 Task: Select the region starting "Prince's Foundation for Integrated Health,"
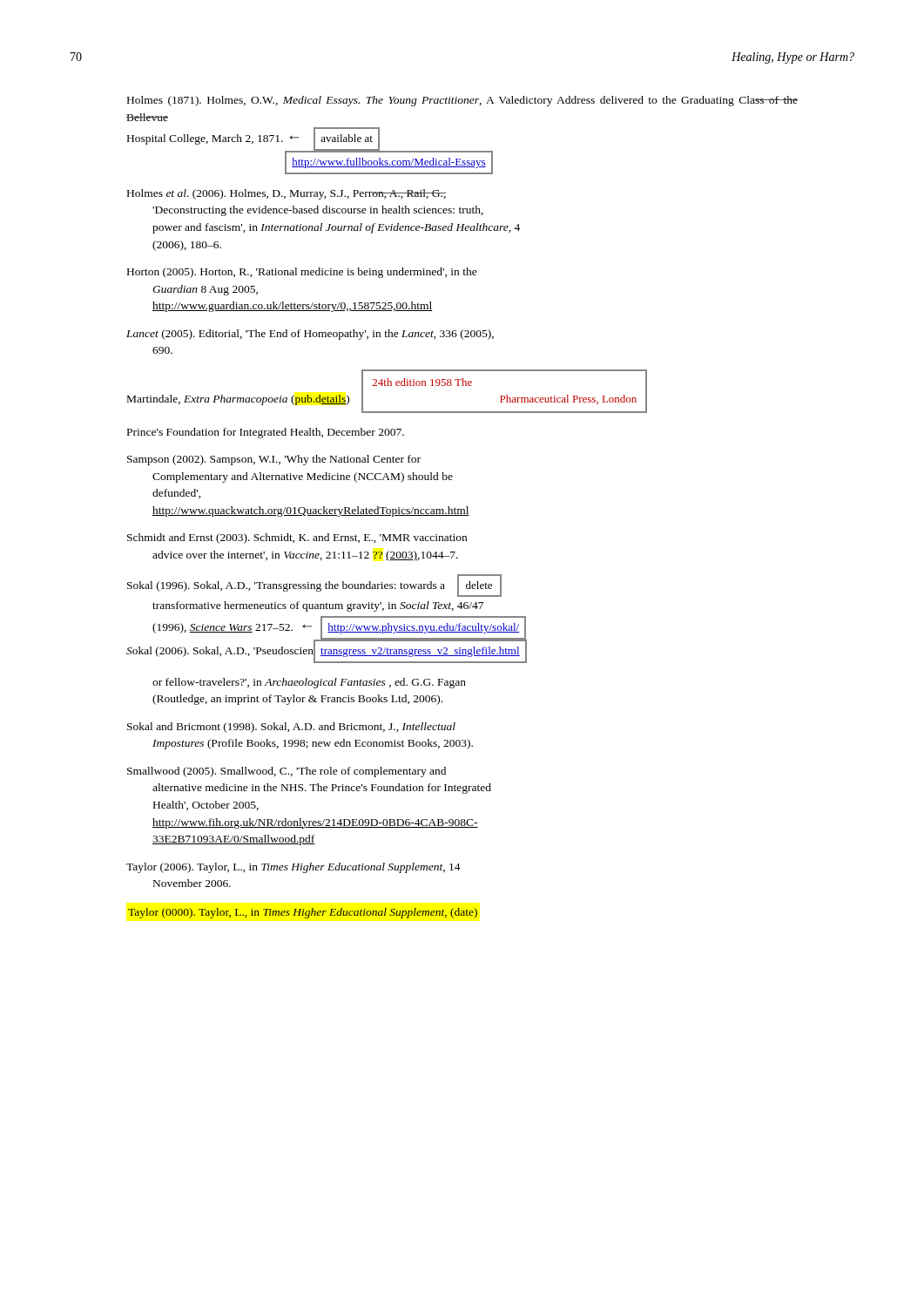[x=265, y=431]
